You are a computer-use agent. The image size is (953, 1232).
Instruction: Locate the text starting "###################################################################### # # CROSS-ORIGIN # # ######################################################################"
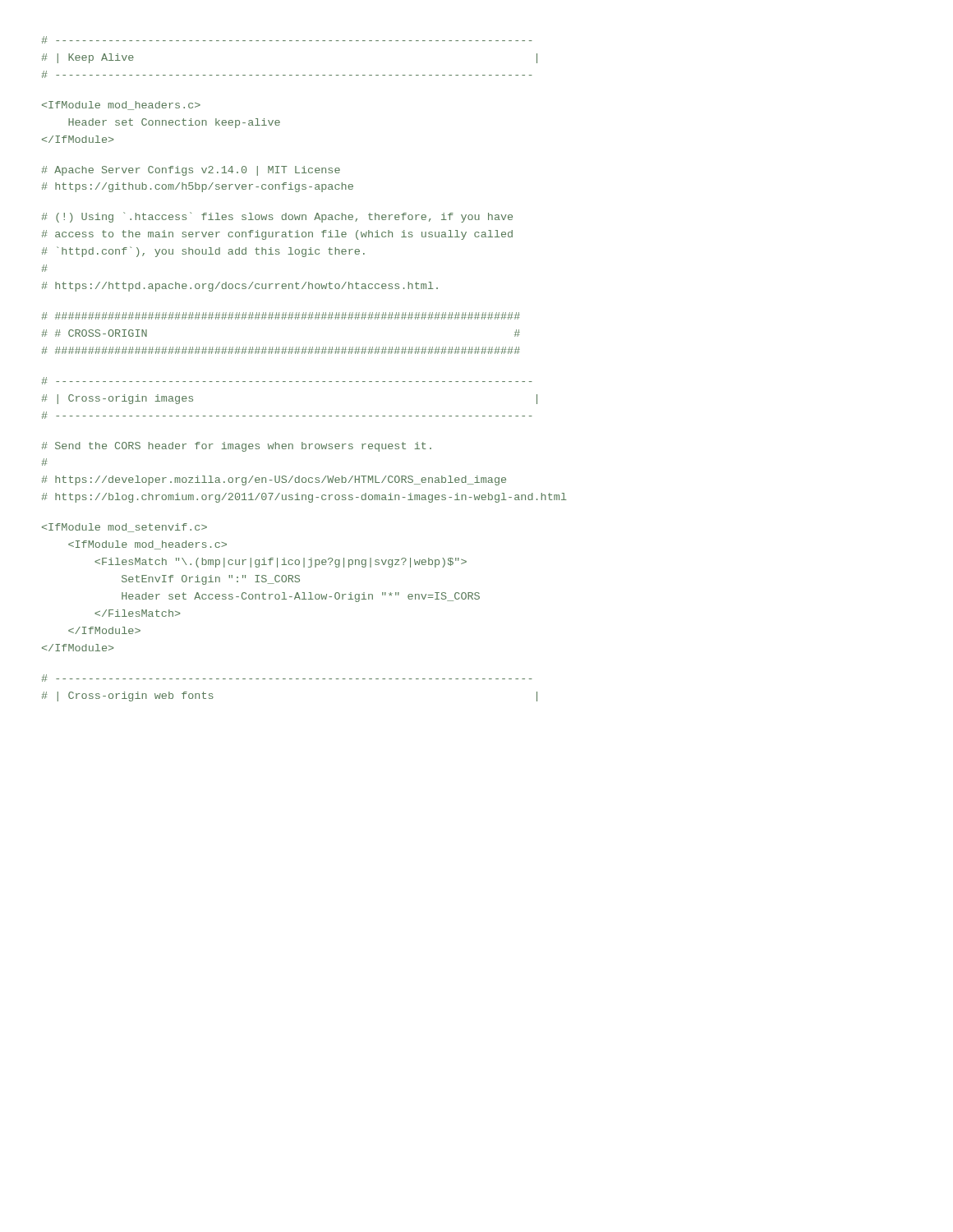[x=476, y=335]
